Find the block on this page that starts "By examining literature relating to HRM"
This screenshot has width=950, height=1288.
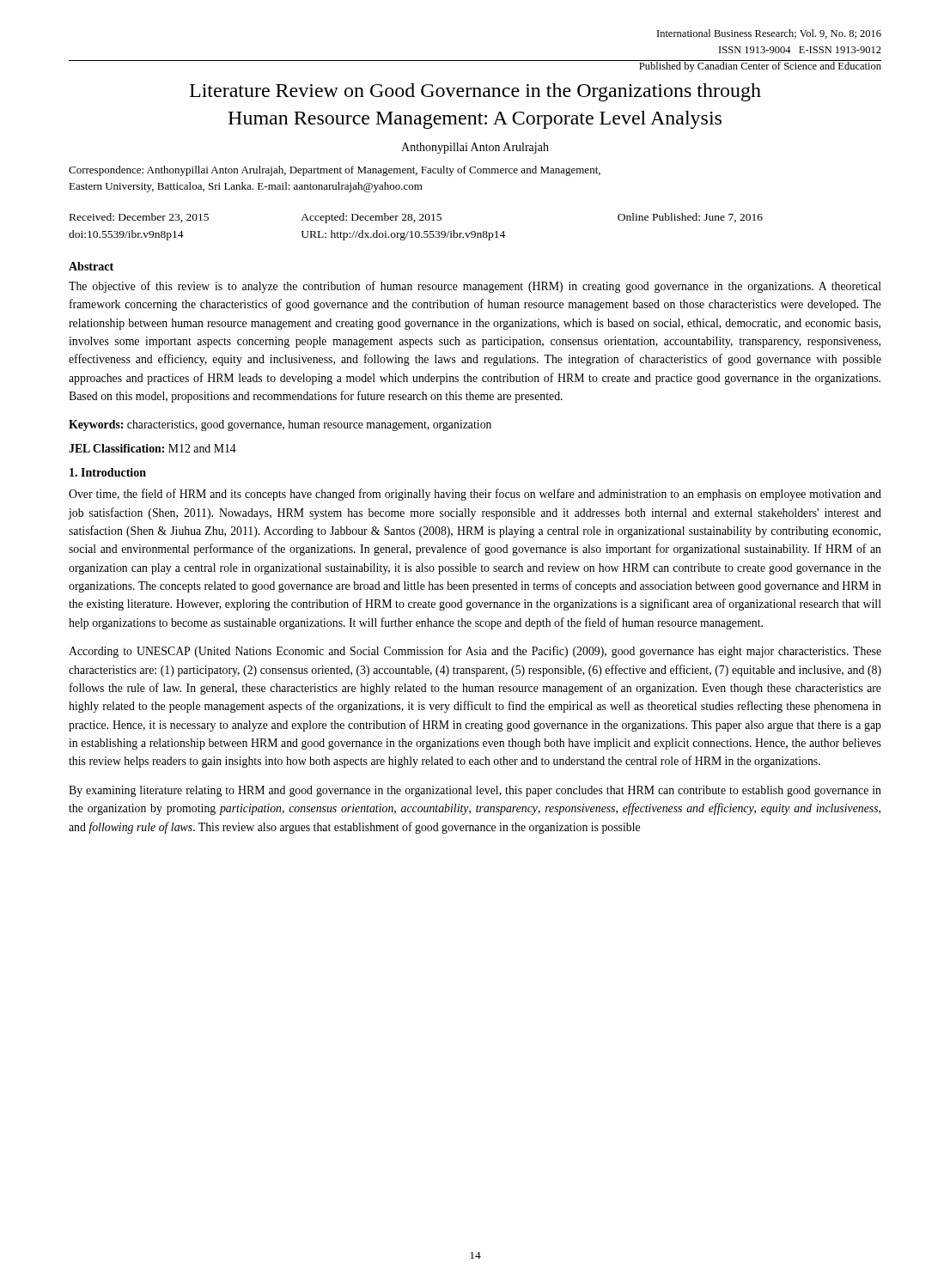(x=475, y=809)
